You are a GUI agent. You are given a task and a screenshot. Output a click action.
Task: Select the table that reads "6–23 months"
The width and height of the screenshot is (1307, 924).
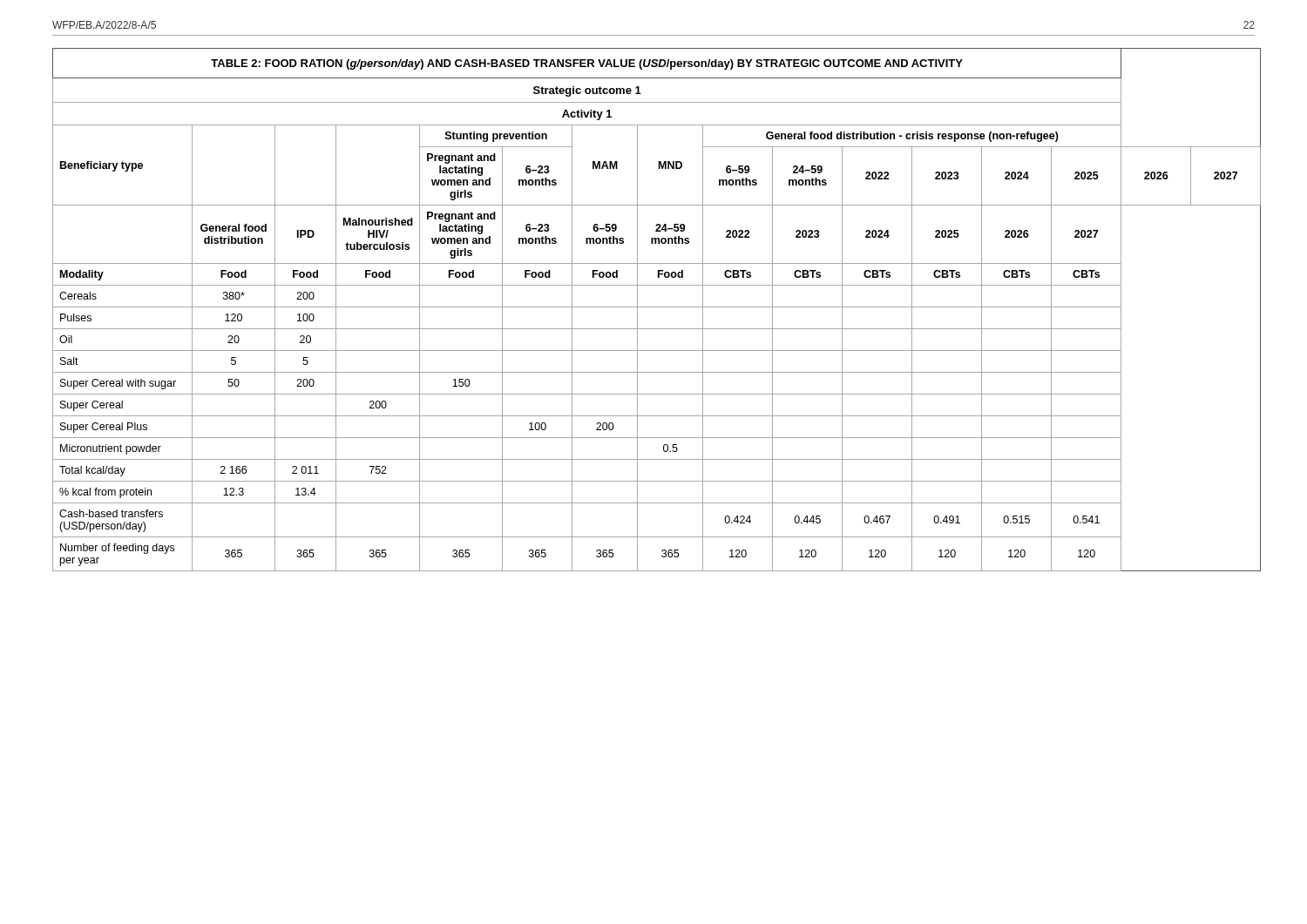pos(654,310)
